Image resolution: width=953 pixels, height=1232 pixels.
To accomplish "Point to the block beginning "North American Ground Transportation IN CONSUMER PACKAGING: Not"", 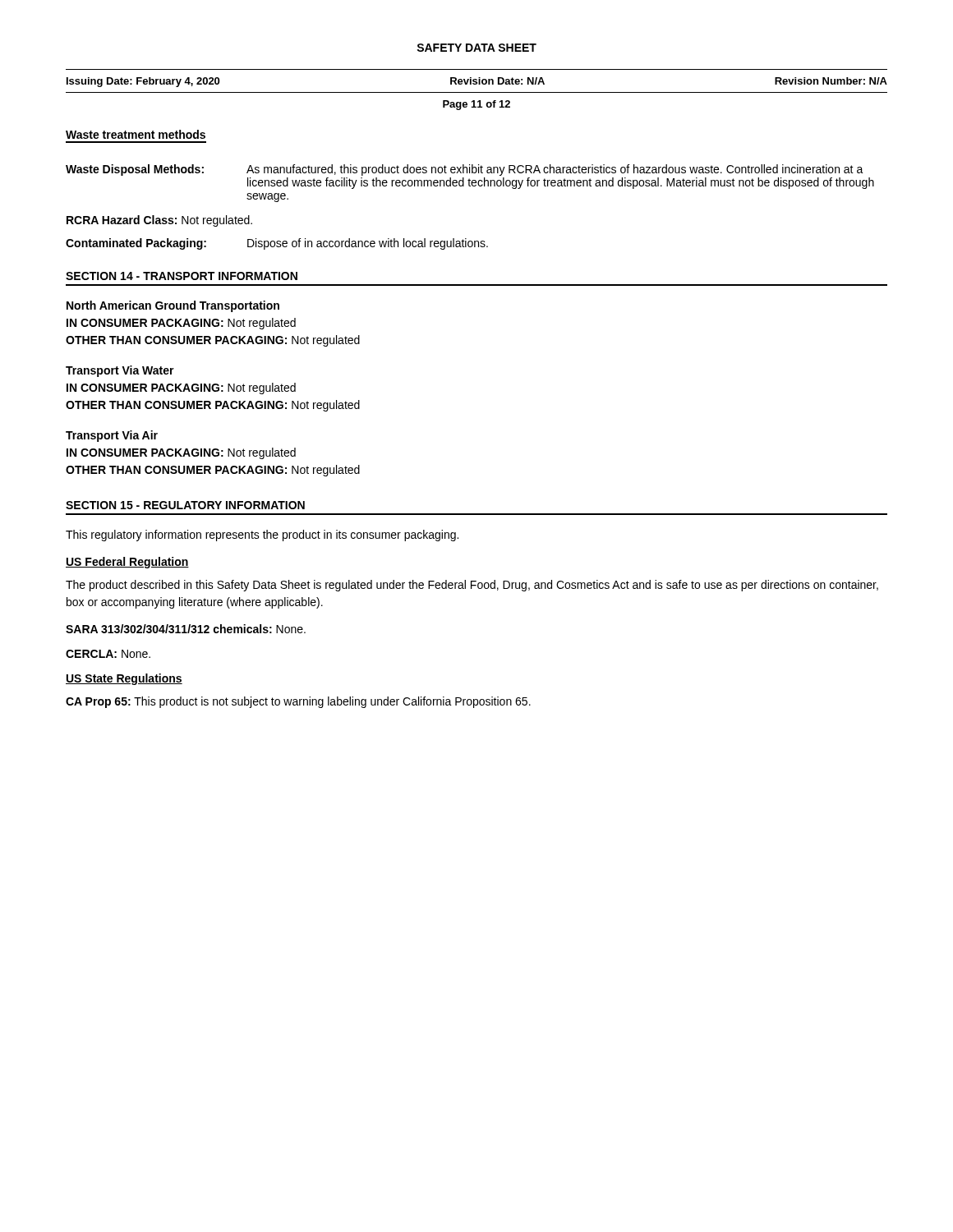I will pyautogui.click(x=173, y=306).
